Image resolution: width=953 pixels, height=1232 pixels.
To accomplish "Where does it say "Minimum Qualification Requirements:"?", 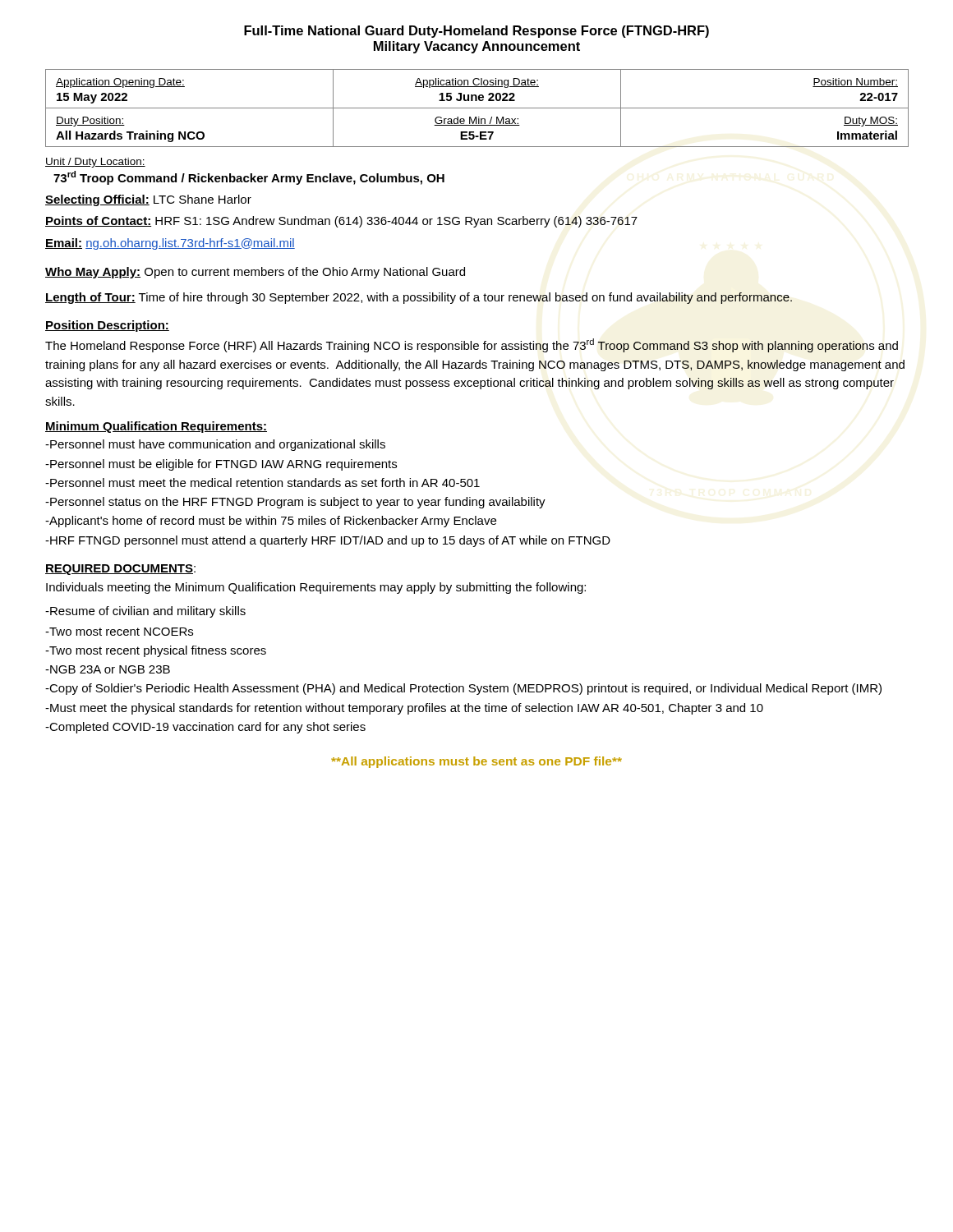I will tap(156, 426).
